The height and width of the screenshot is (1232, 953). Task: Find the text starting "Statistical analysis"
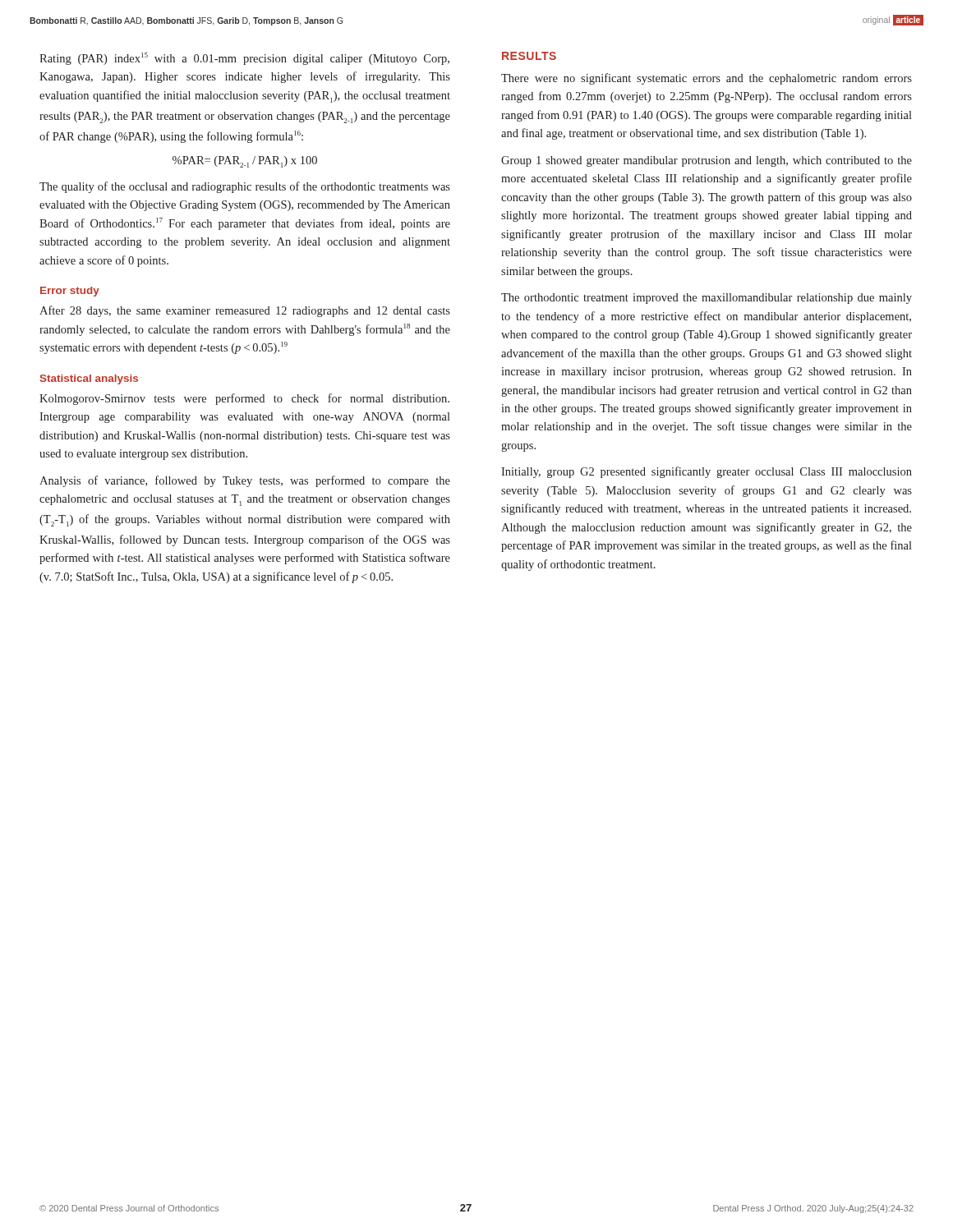pyautogui.click(x=89, y=378)
